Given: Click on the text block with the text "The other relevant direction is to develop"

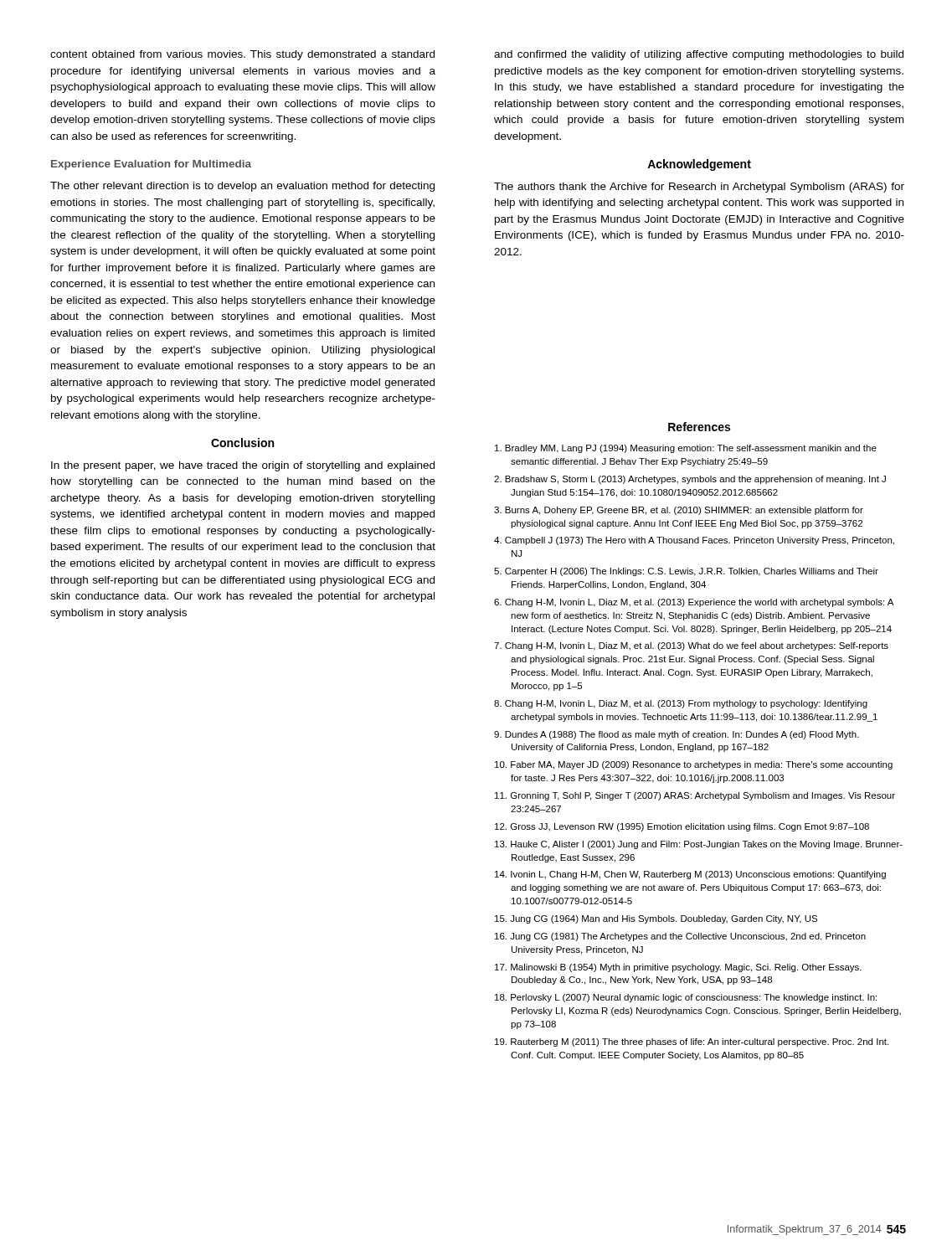Looking at the screenshot, I should (x=243, y=300).
